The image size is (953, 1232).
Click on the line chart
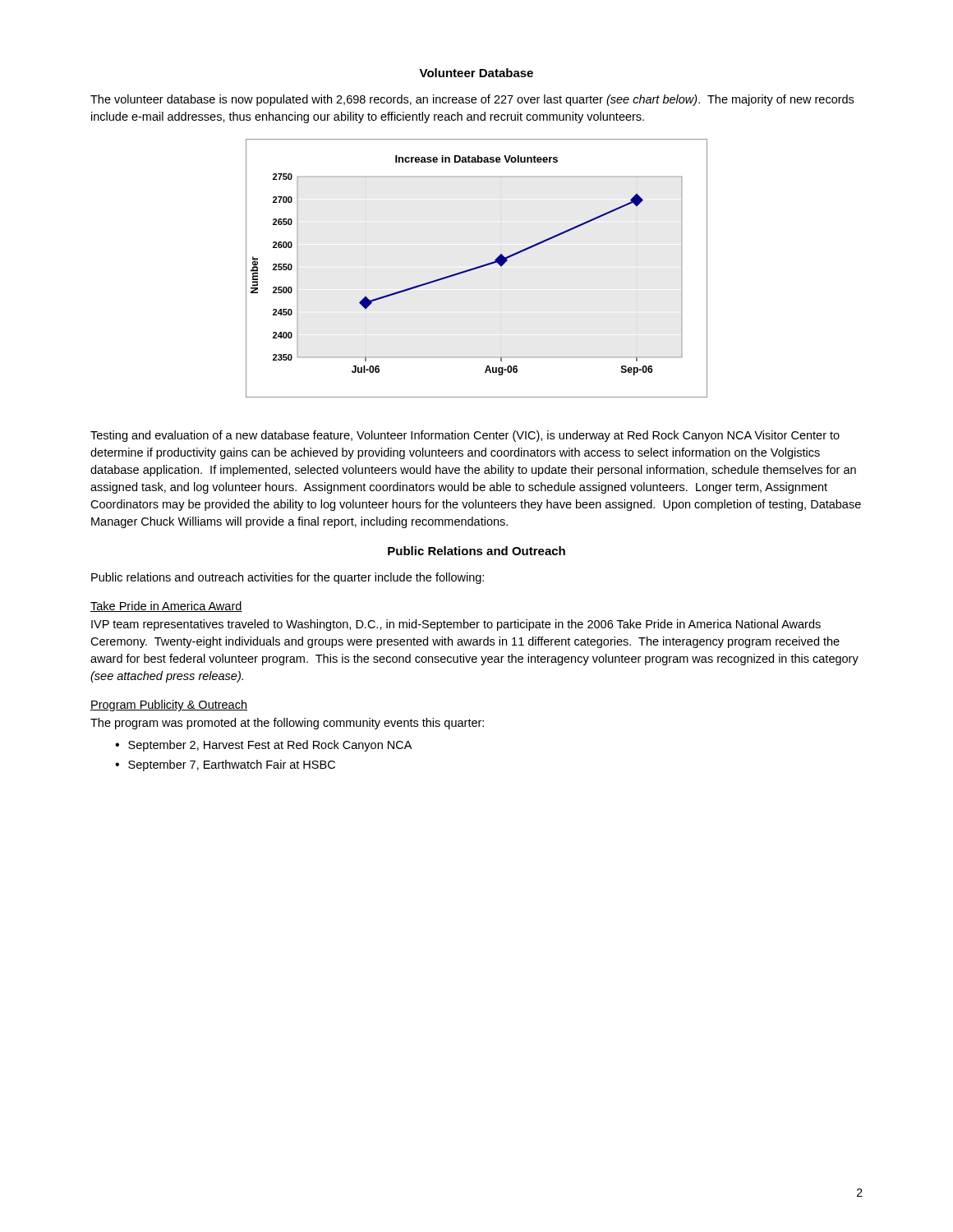(x=476, y=276)
